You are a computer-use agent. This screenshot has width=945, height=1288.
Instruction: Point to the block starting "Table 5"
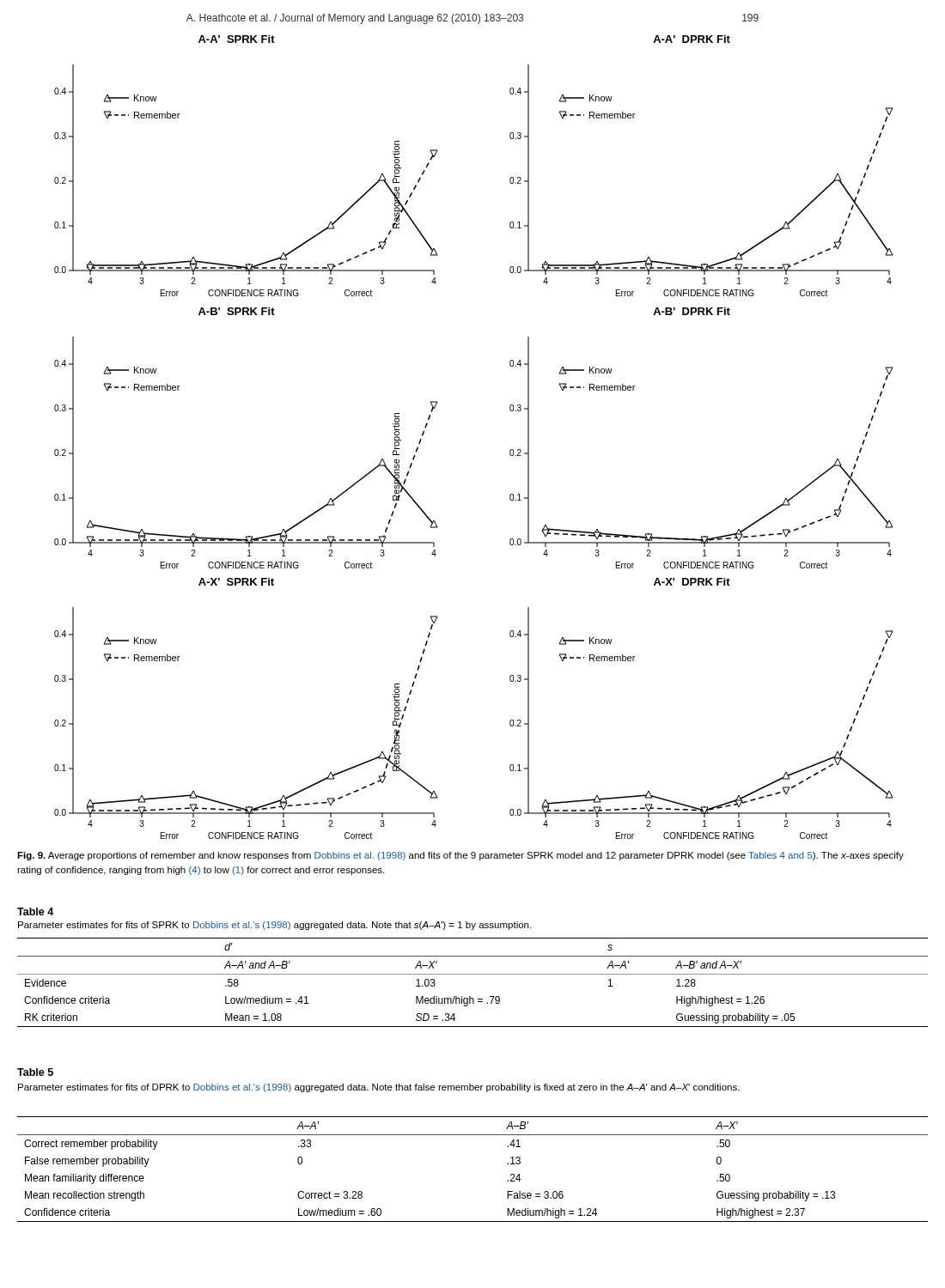(35, 1072)
